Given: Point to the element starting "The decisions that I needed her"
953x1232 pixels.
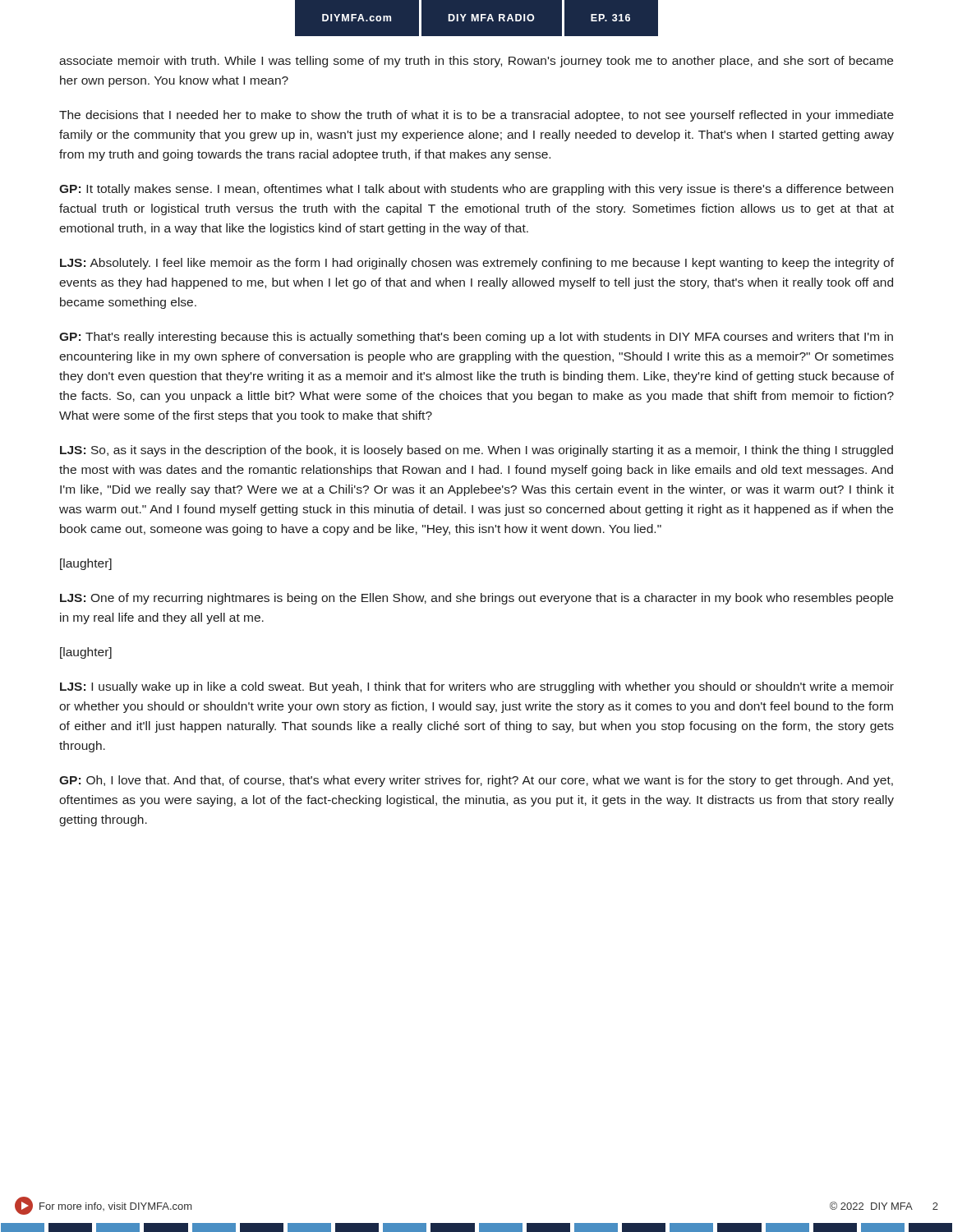Looking at the screenshot, I should pos(476,134).
